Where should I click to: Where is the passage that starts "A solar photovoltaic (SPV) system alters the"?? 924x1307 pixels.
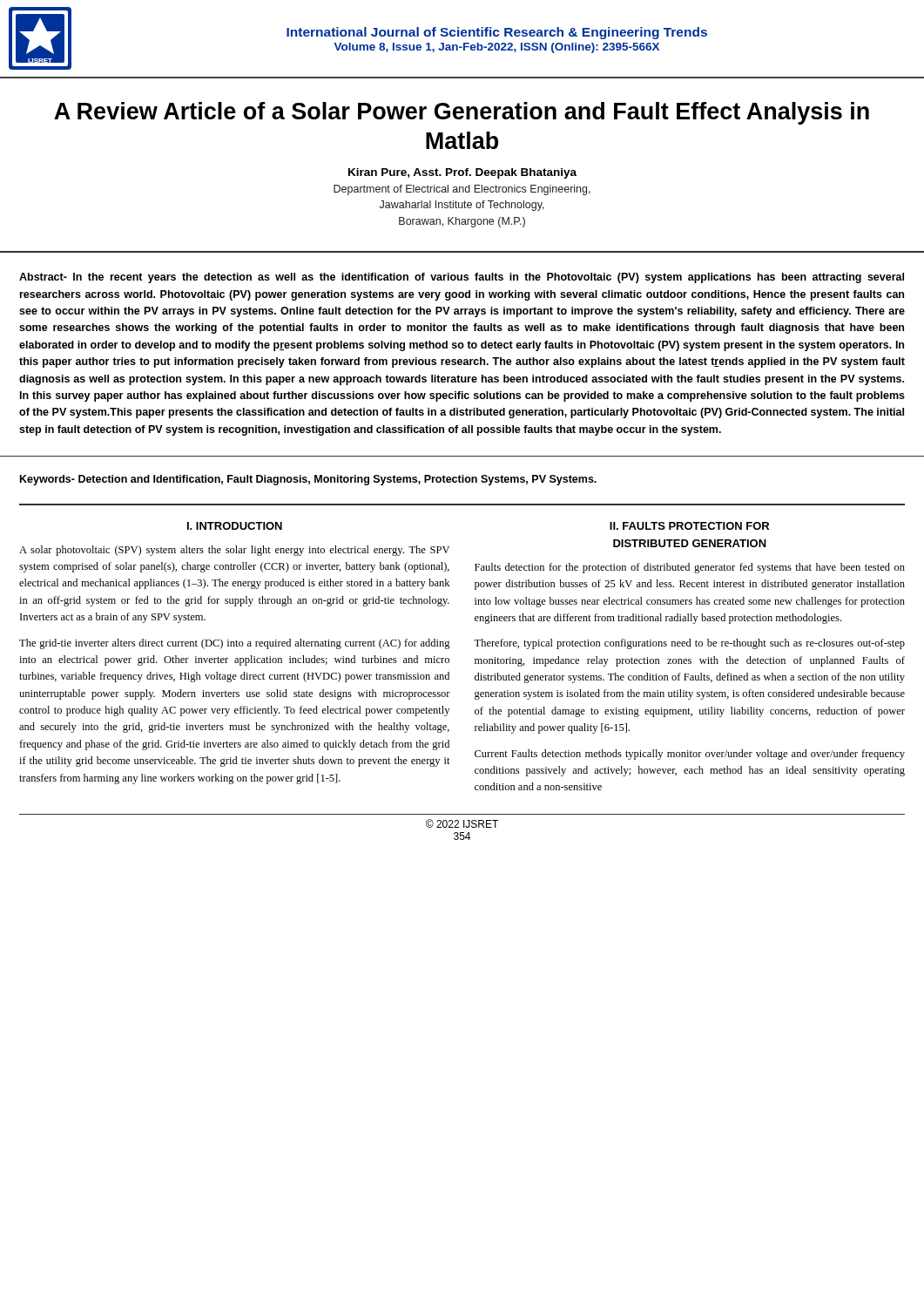234,664
